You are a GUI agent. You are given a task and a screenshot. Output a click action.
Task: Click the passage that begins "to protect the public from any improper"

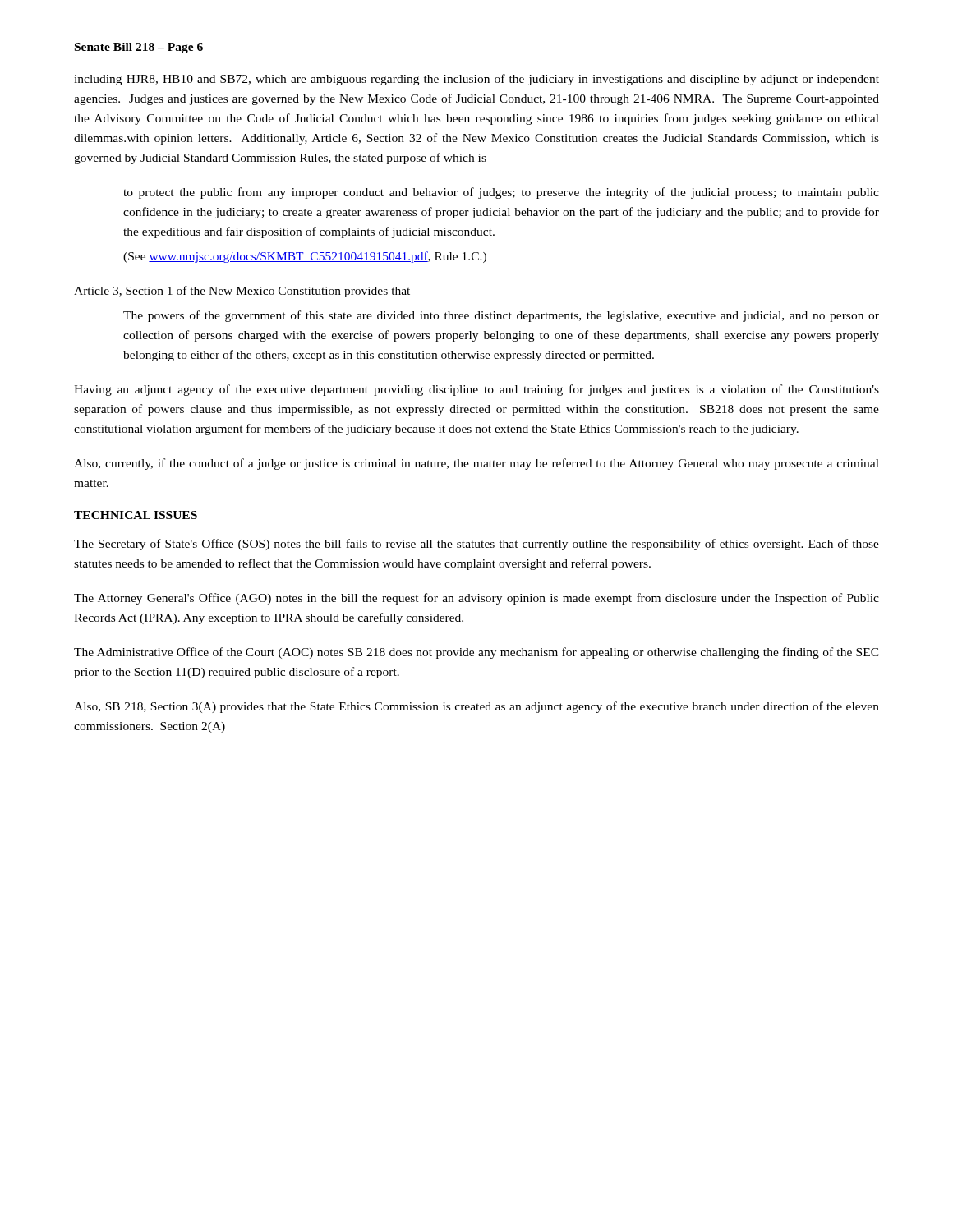click(x=501, y=212)
